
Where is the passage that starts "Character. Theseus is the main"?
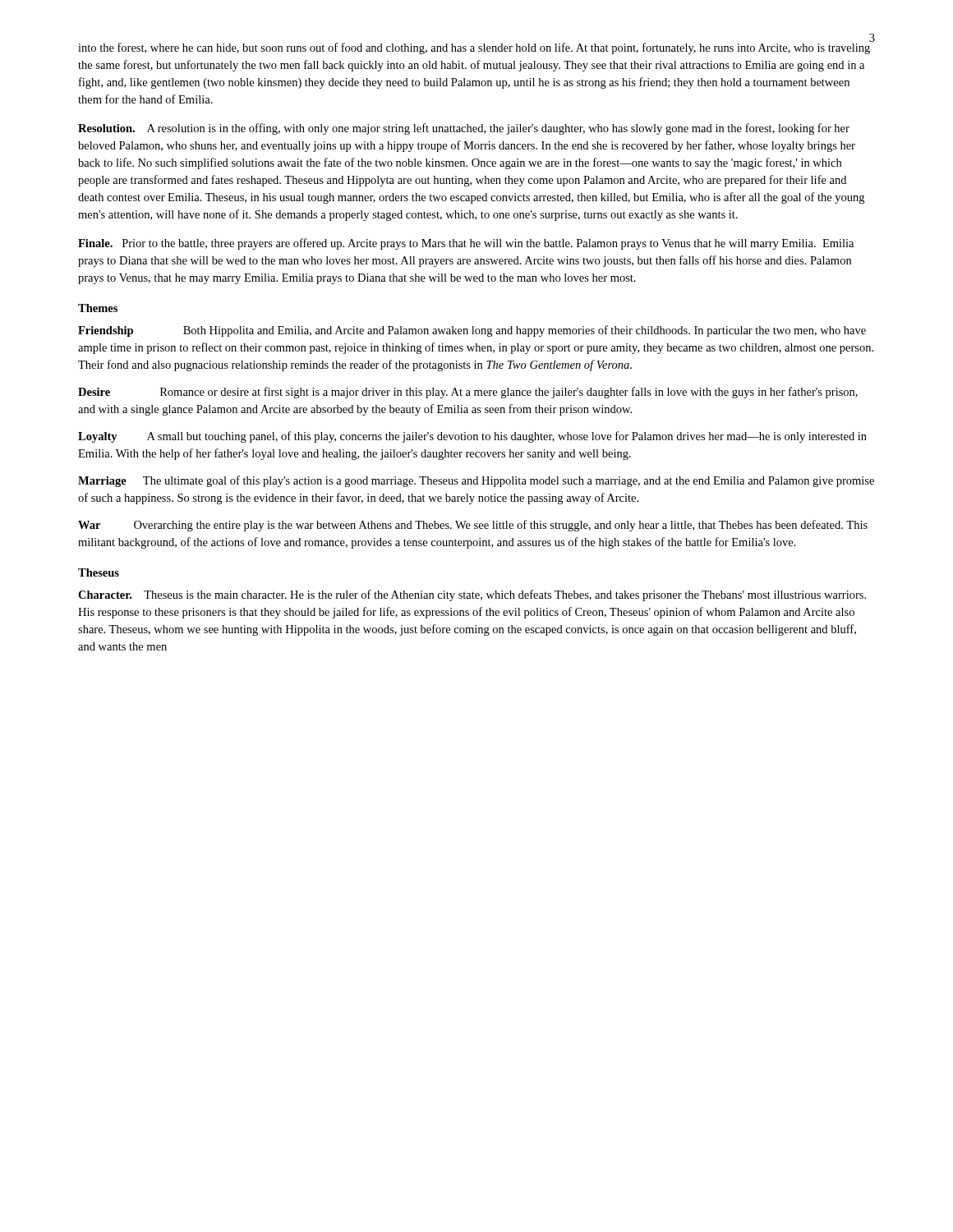(x=476, y=621)
